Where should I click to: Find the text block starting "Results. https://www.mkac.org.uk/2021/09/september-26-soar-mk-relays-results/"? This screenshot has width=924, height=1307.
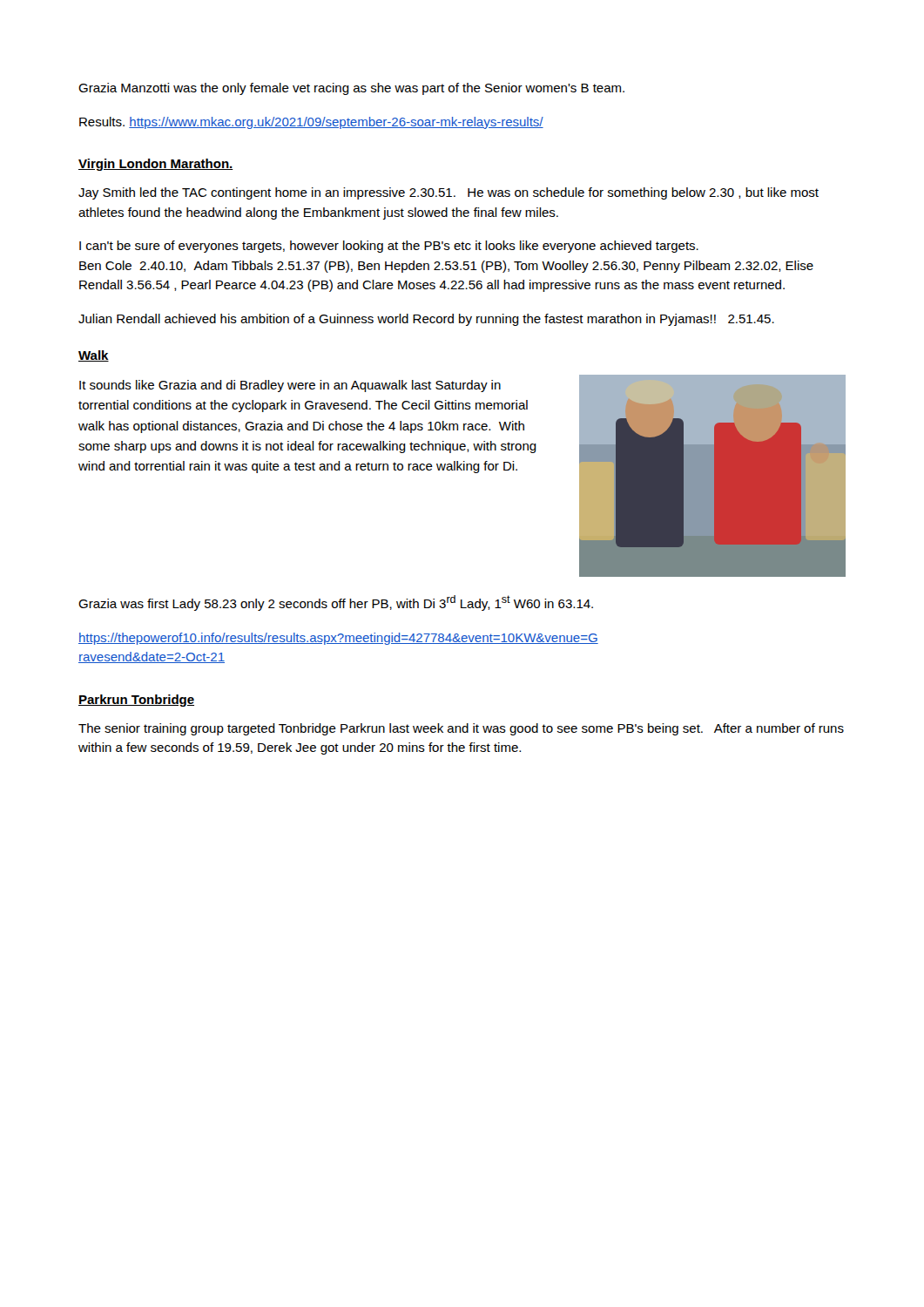point(462,122)
